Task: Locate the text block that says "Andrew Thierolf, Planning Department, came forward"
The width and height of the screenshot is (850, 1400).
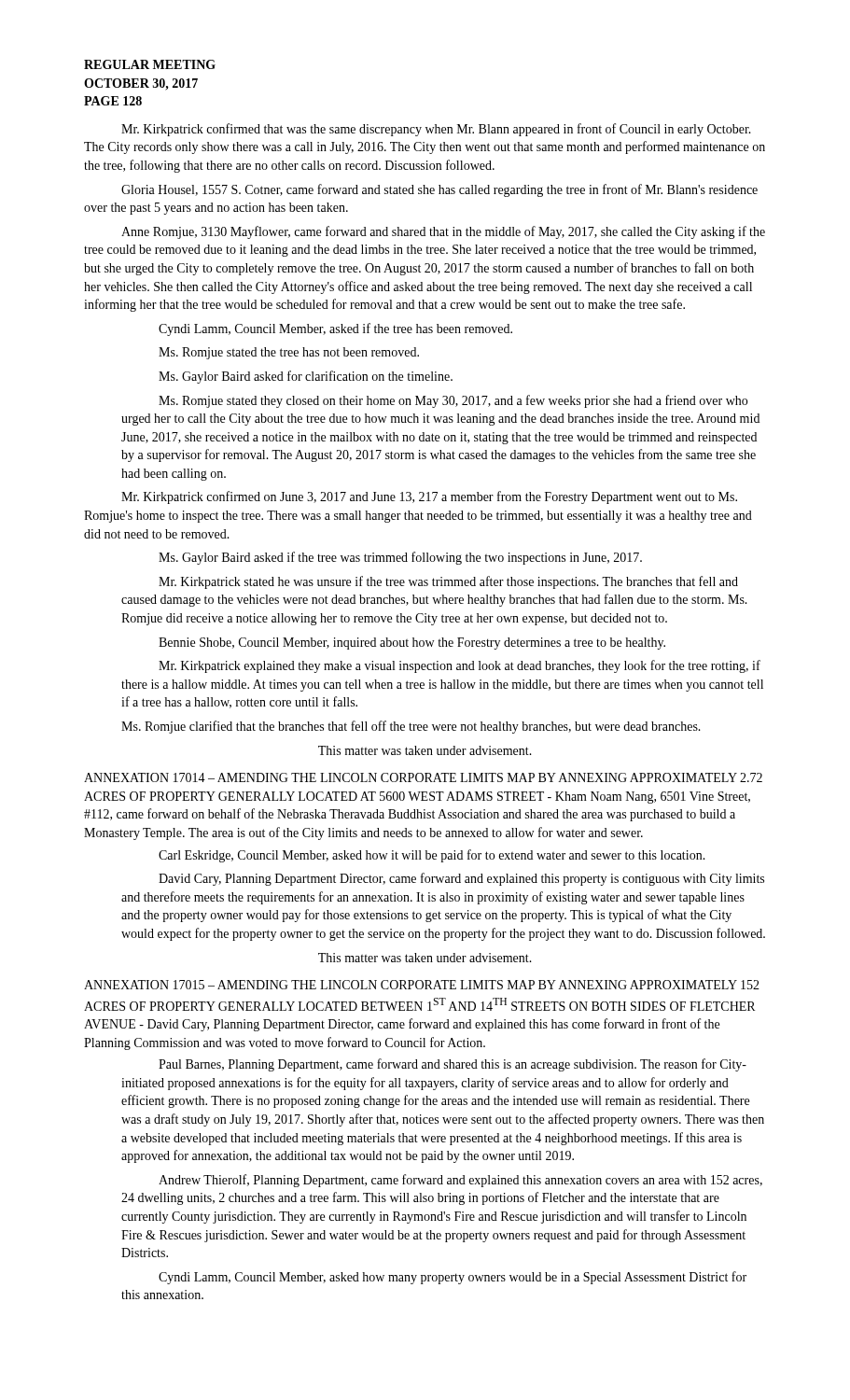Action: [442, 1217]
